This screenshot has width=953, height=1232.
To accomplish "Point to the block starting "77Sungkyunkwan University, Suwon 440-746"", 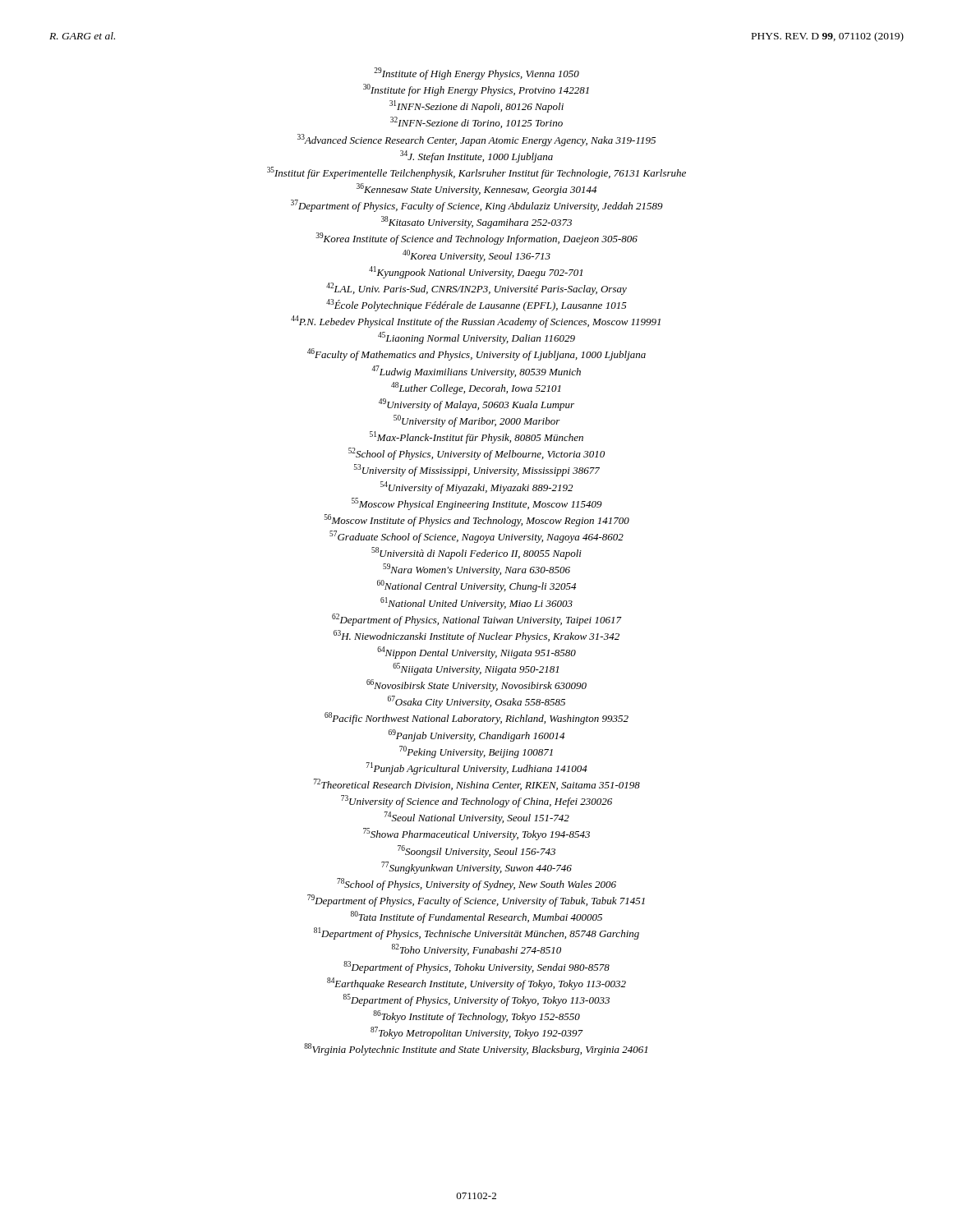I will 476,867.
